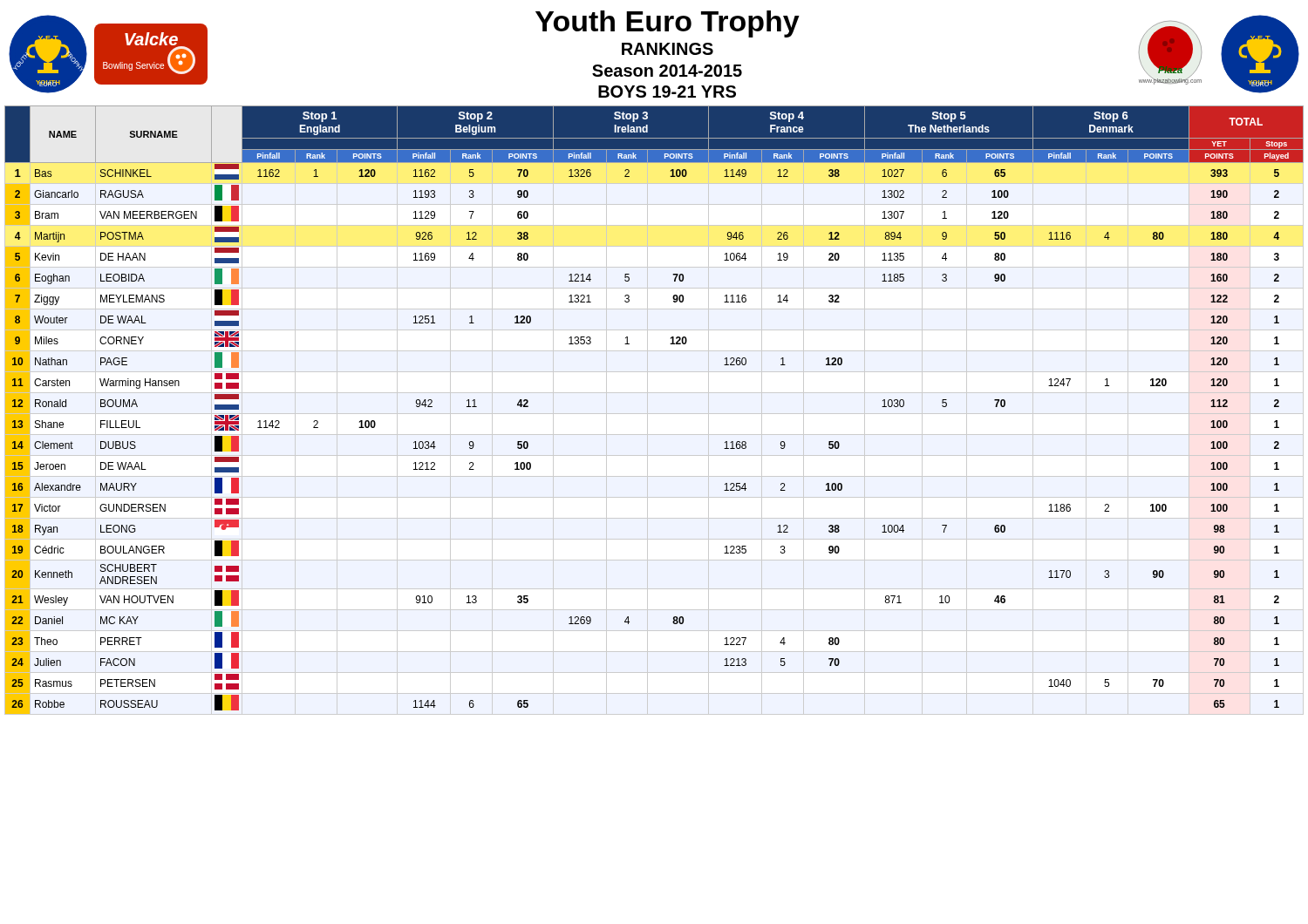Image resolution: width=1308 pixels, height=924 pixels.
Task: Select a table
Action: tap(654, 410)
